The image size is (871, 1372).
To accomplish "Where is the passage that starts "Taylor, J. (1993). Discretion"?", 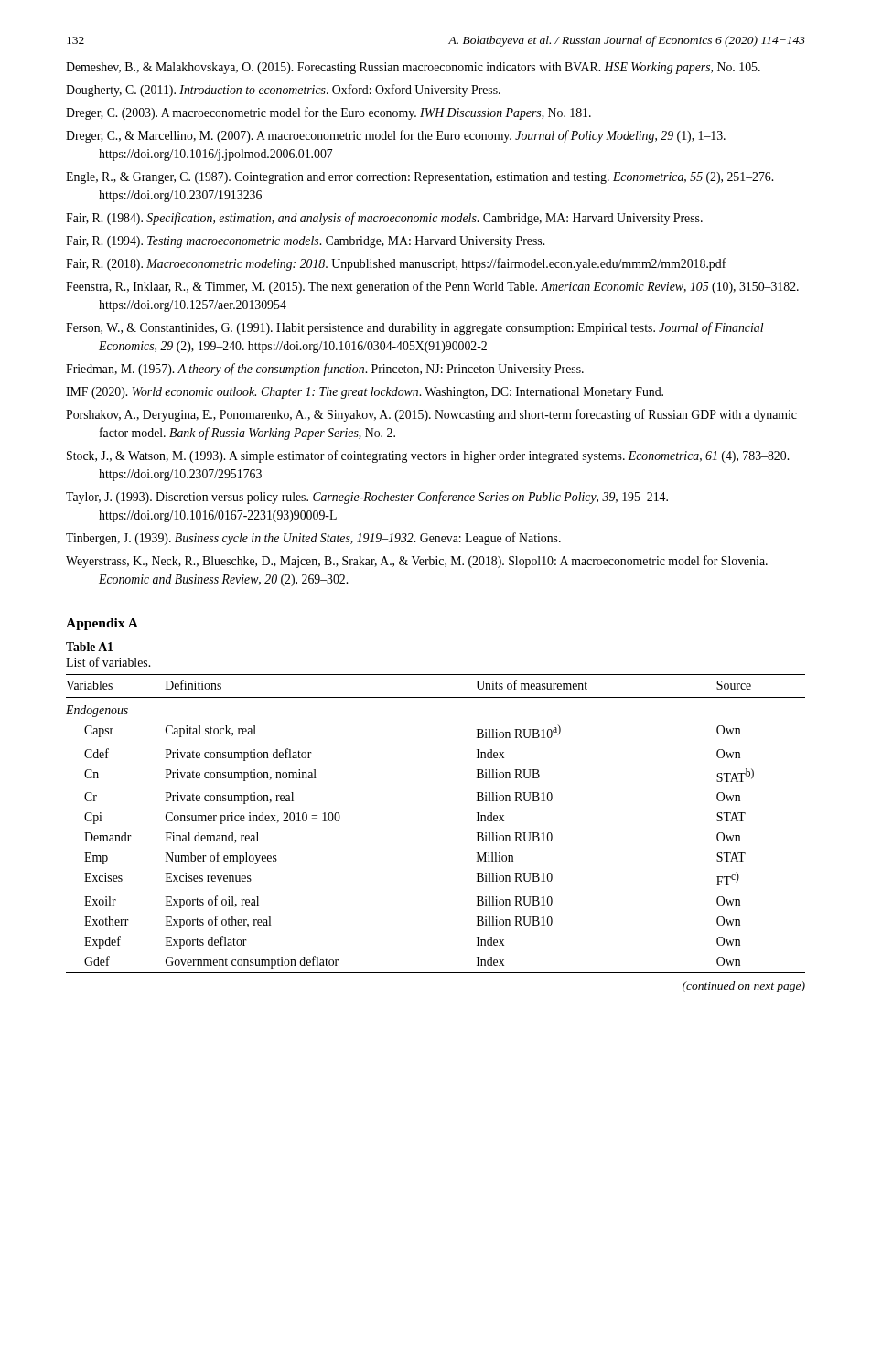I will point(367,506).
